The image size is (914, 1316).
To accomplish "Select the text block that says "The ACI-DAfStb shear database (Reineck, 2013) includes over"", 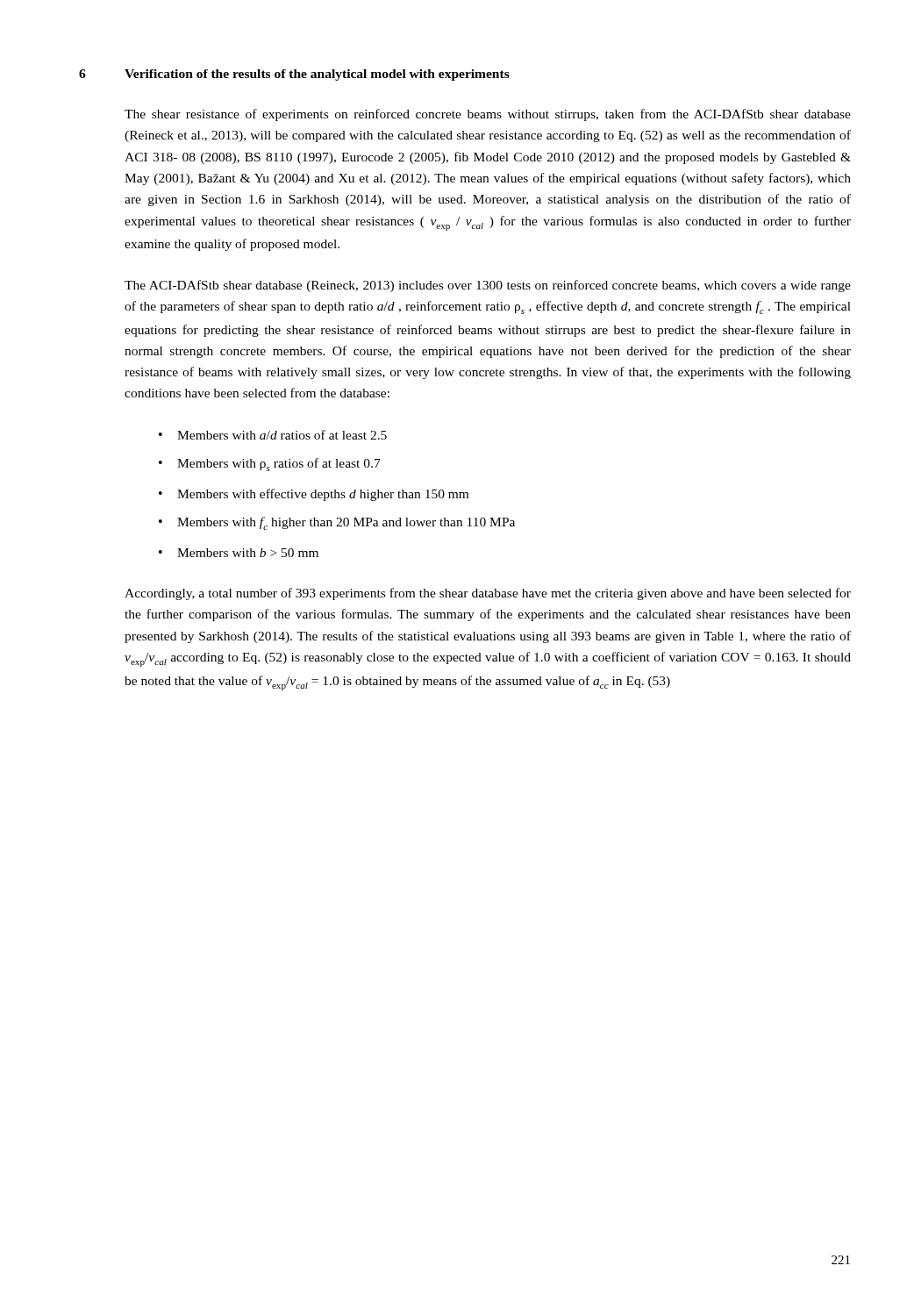I will 488,339.
